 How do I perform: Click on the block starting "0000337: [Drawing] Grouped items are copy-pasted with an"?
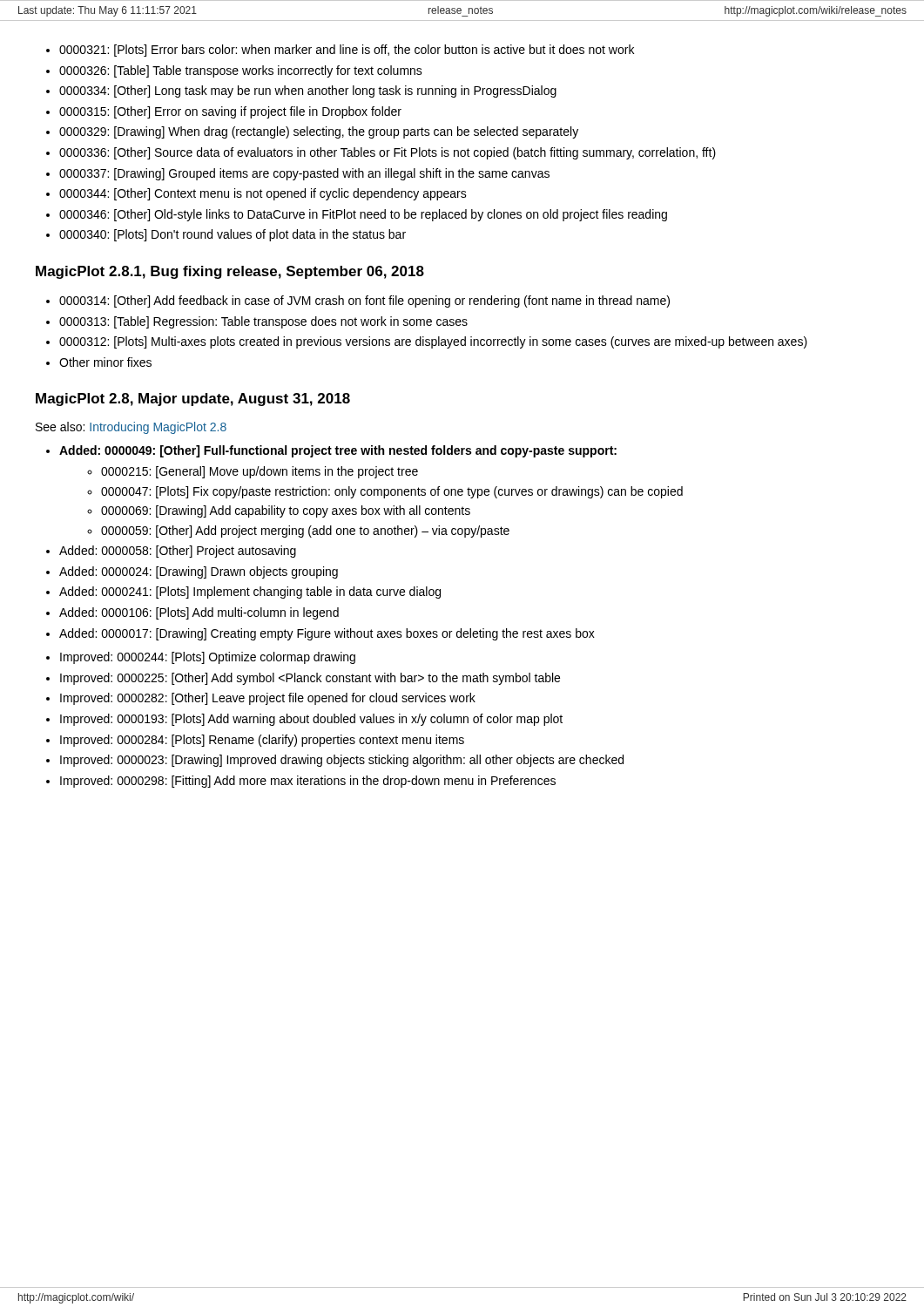point(305,173)
